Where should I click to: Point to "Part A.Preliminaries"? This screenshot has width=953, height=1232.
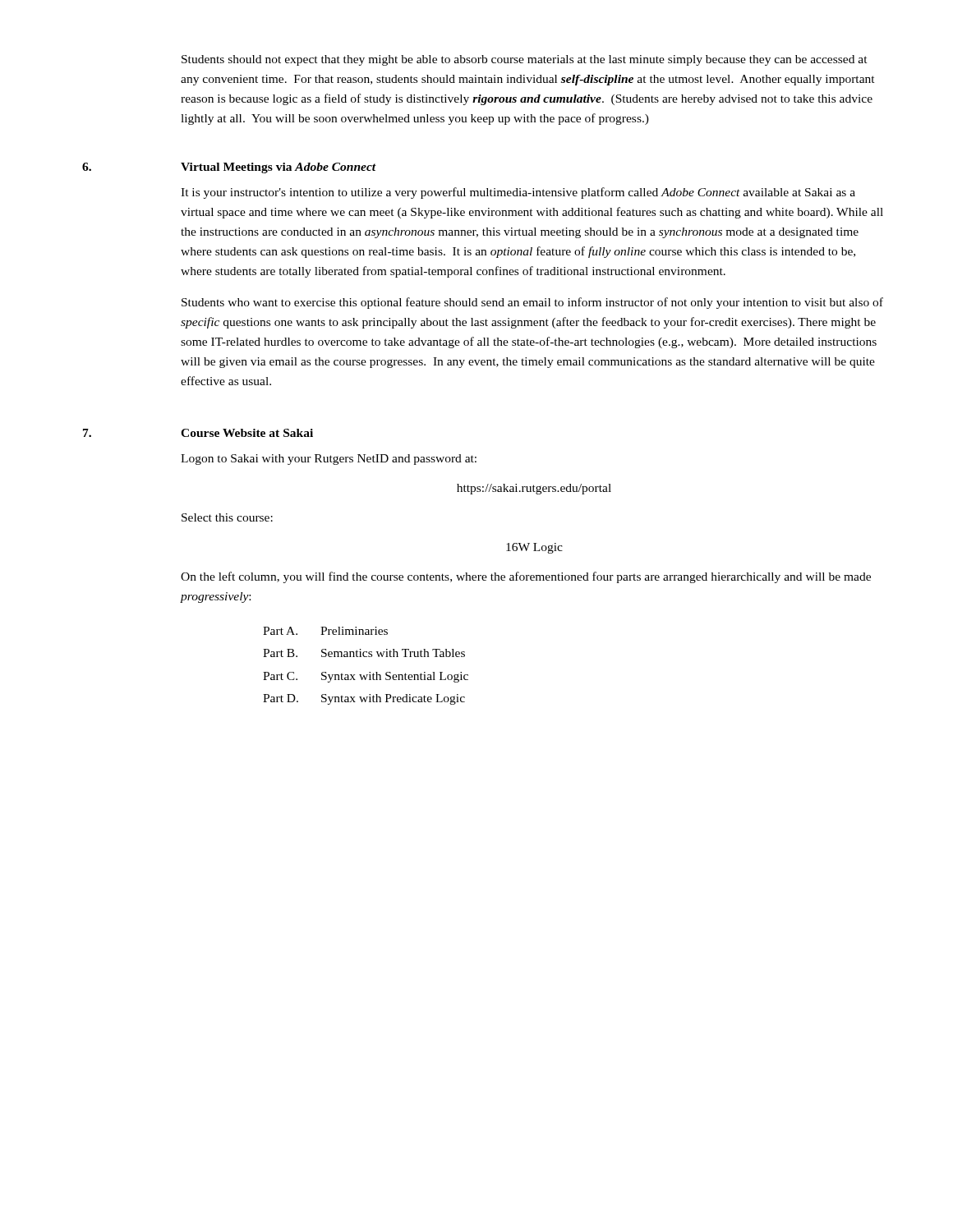coord(326,631)
